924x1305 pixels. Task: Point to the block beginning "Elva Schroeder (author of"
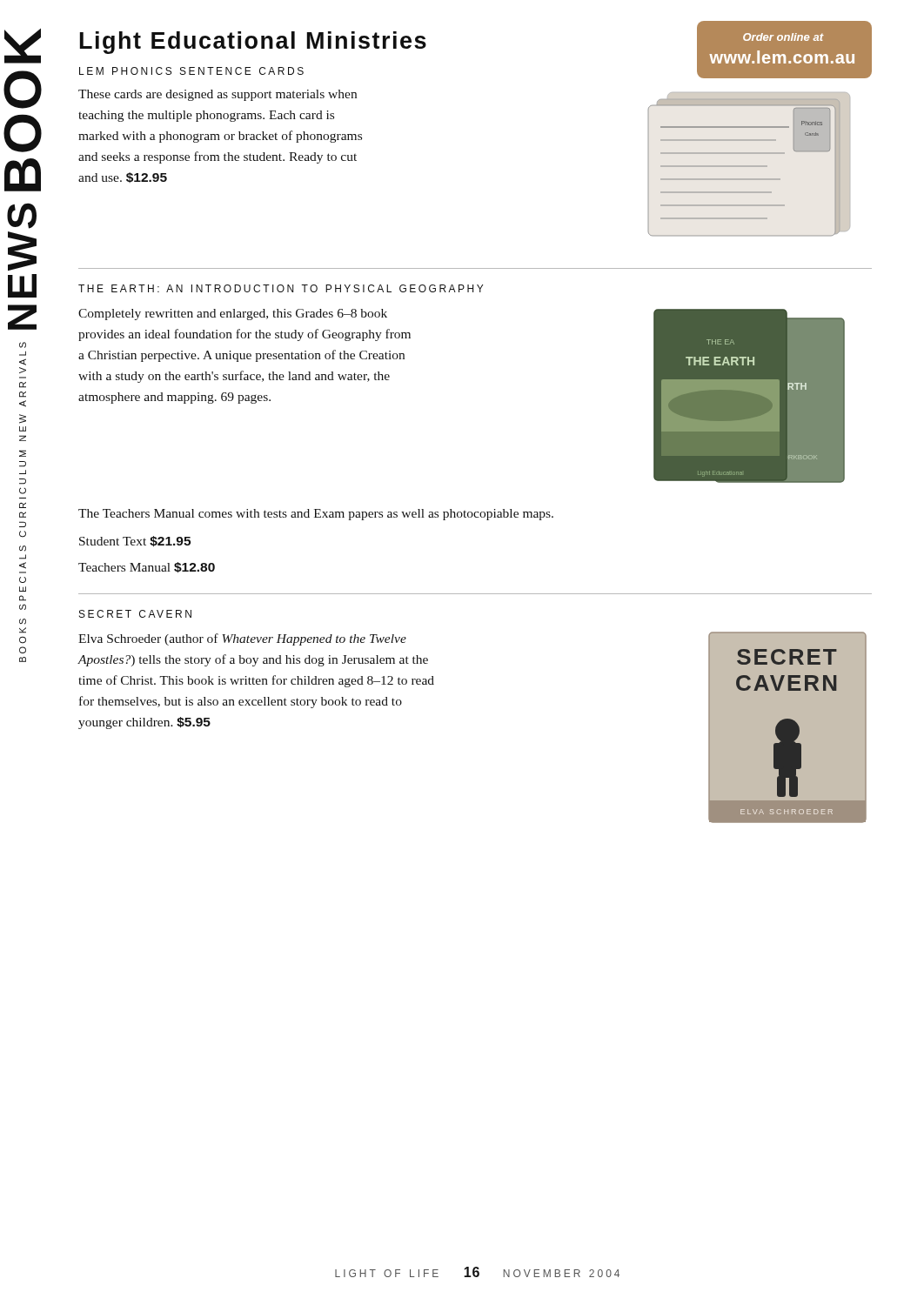tap(261, 680)
